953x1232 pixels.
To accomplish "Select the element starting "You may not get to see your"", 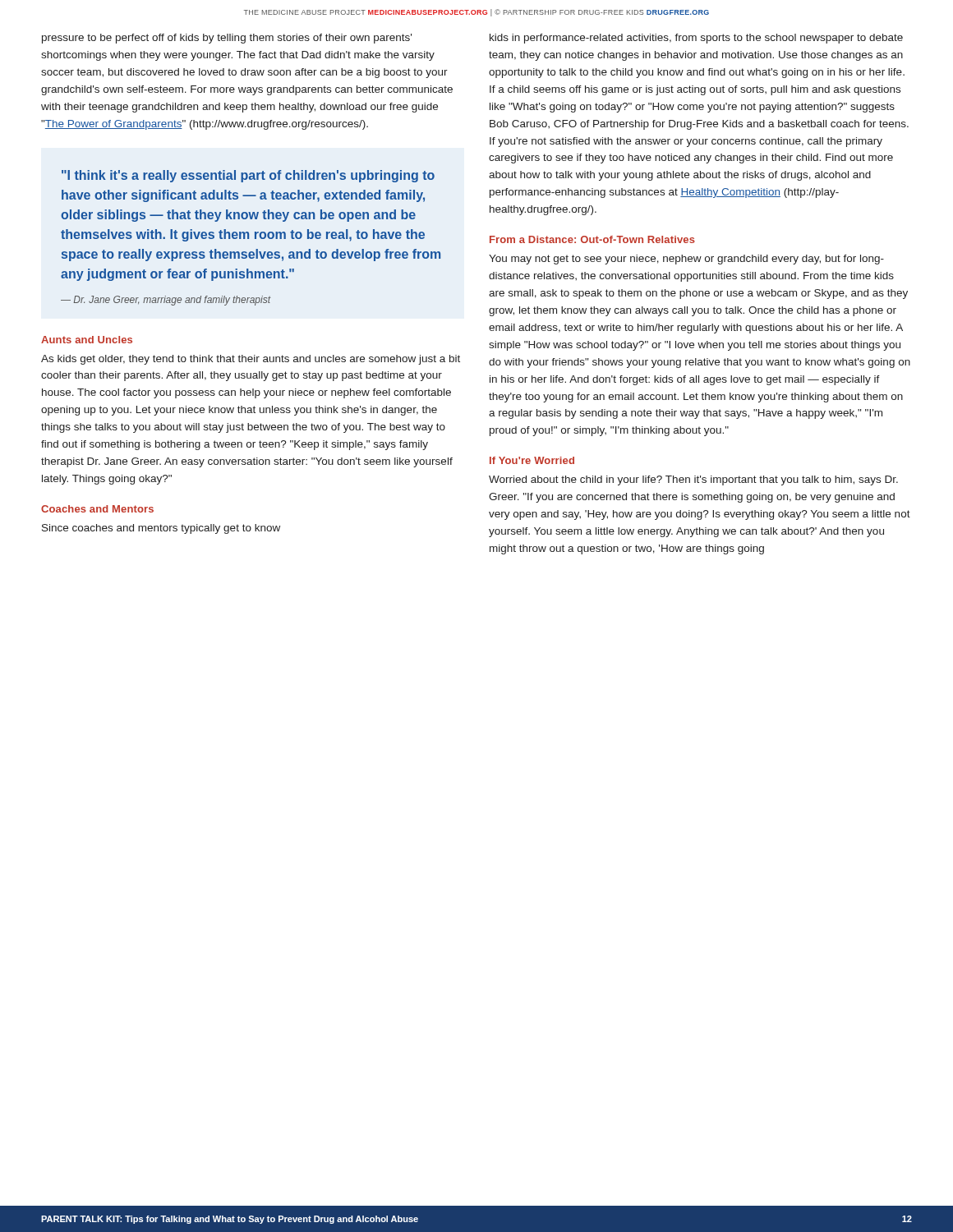I will pyautogui.click(x=700, y=344).
